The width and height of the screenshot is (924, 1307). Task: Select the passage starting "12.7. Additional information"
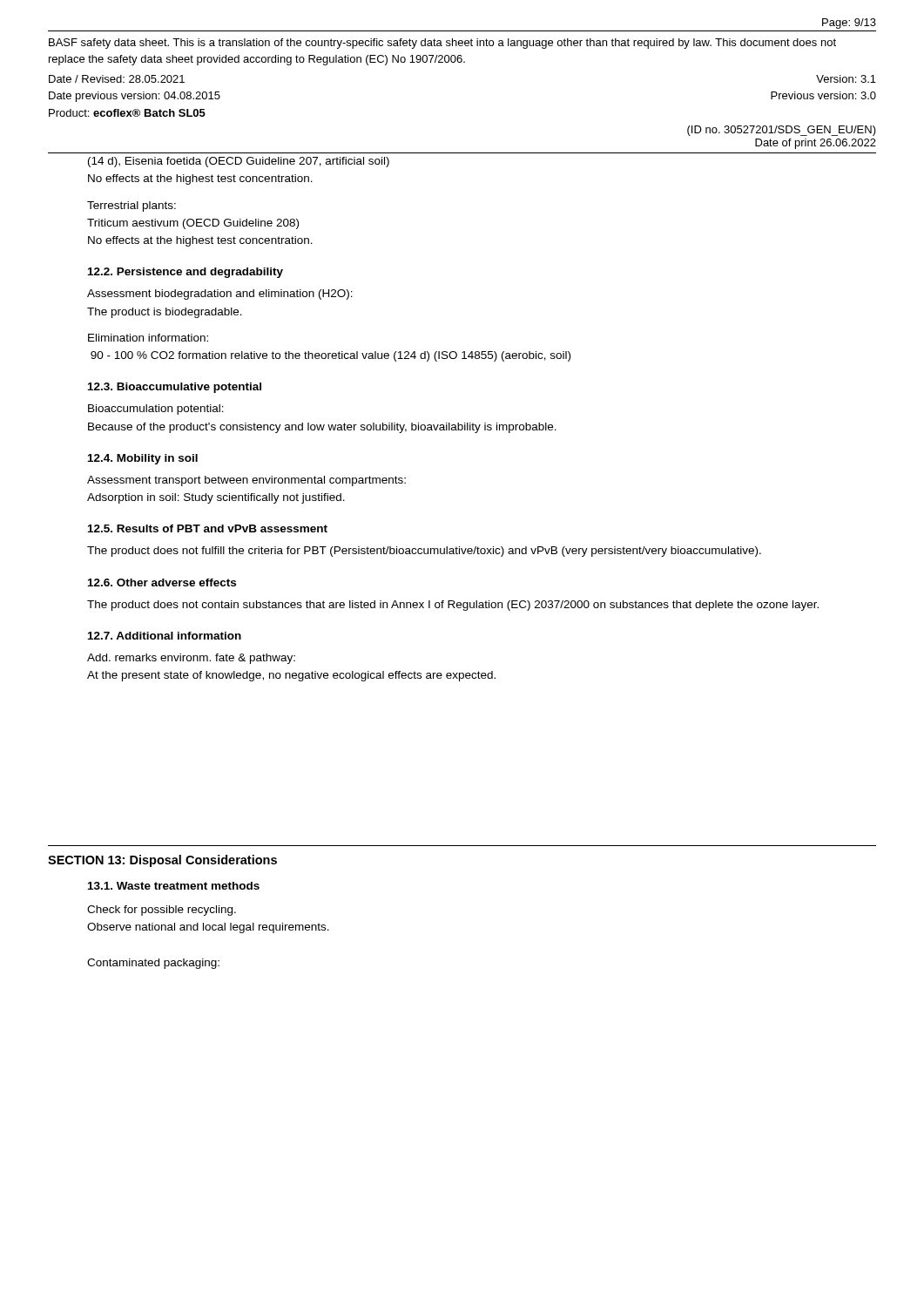coord(164,635)
